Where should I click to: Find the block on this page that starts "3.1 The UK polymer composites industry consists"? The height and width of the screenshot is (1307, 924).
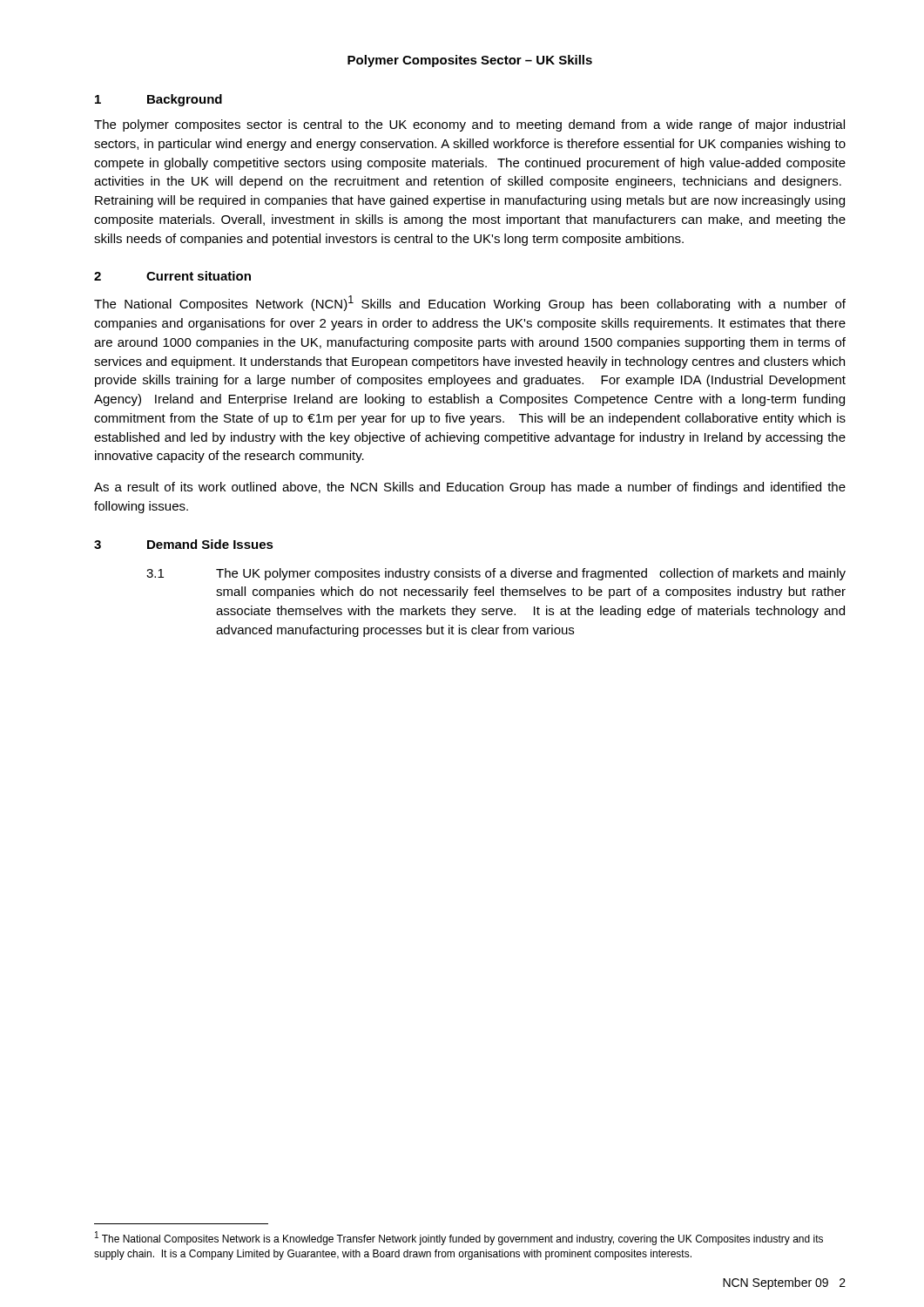pos(470,601)
